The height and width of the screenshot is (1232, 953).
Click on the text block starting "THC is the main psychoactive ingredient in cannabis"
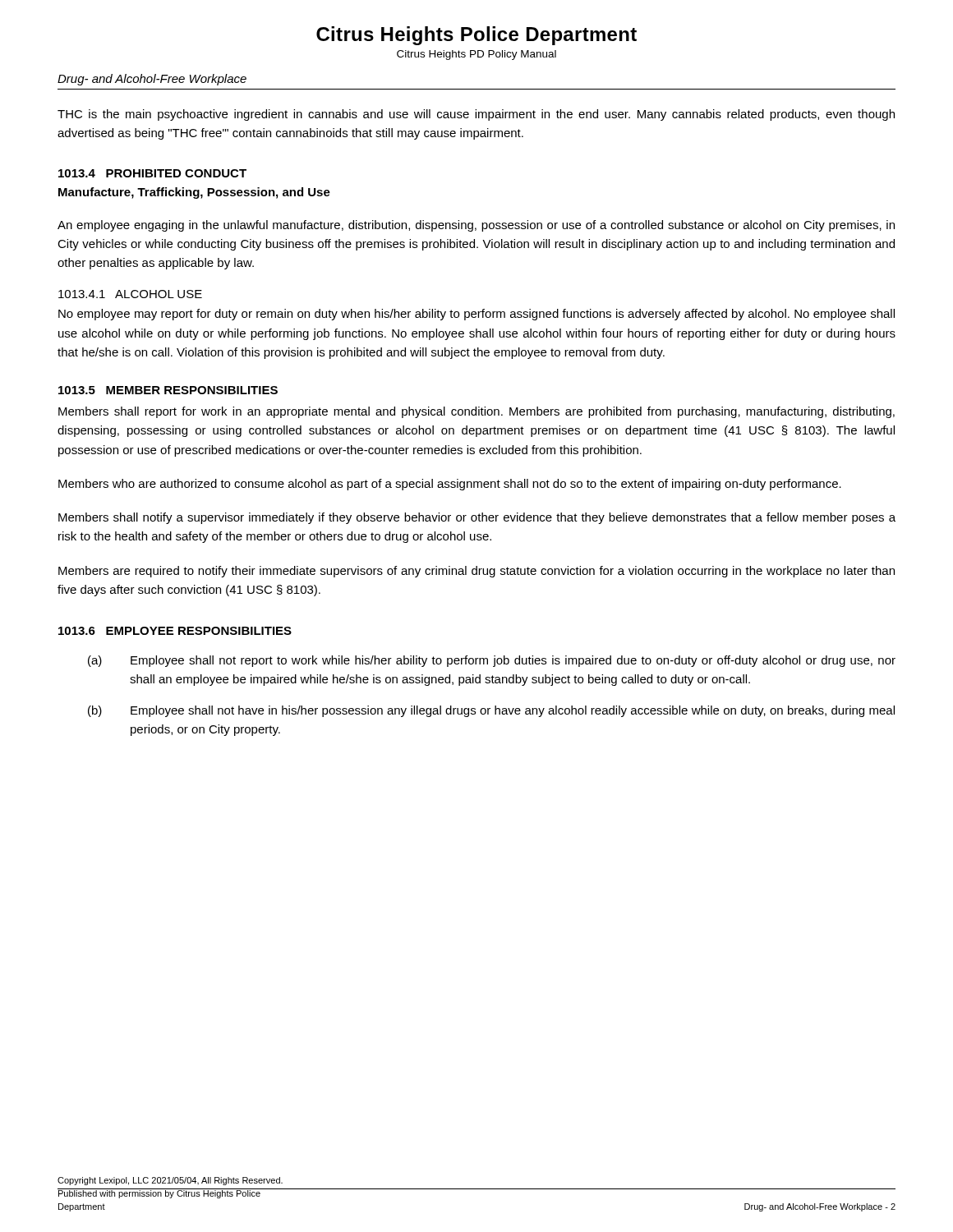point(476,123)
